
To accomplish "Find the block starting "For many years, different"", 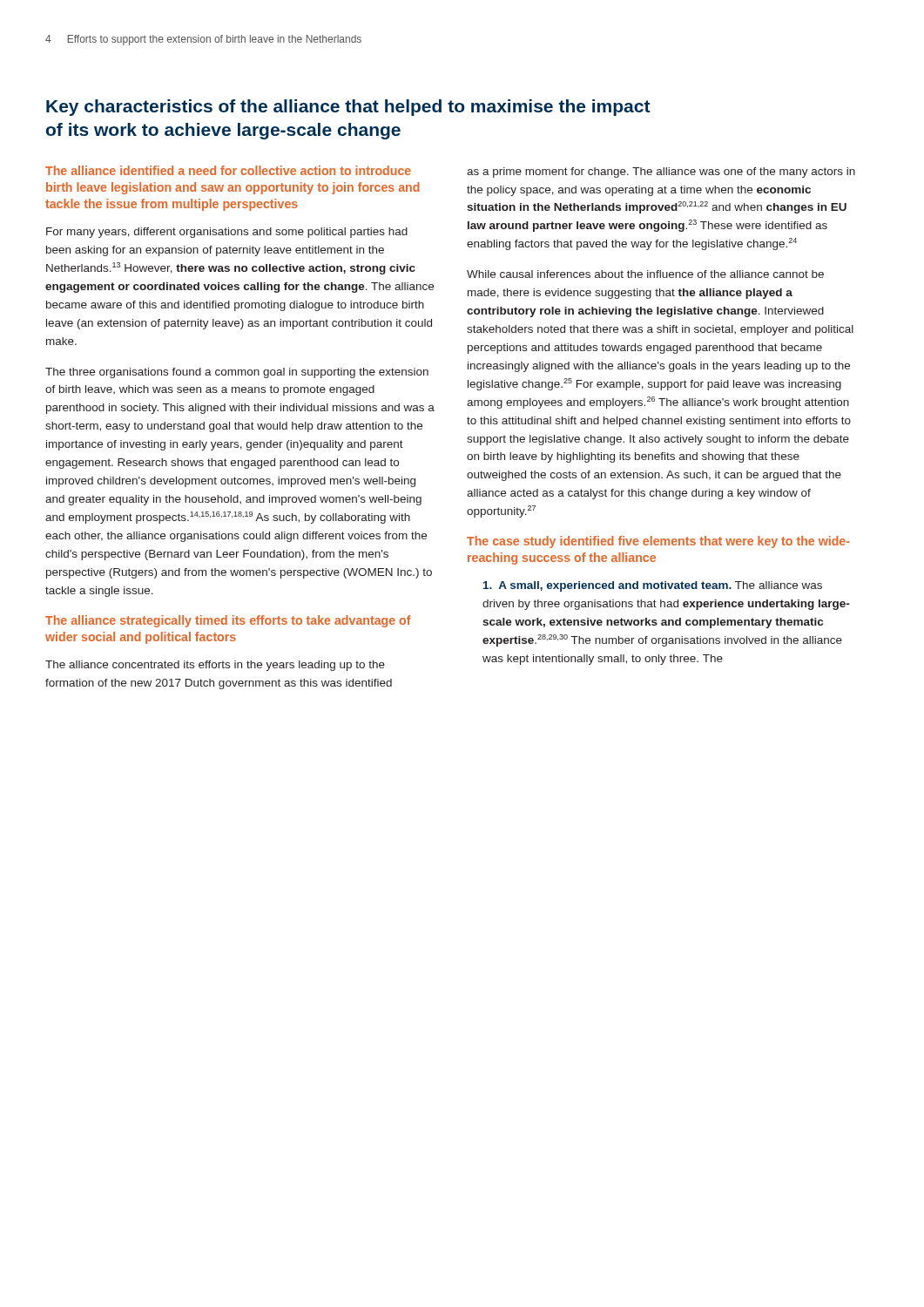I will coord(240,286).
